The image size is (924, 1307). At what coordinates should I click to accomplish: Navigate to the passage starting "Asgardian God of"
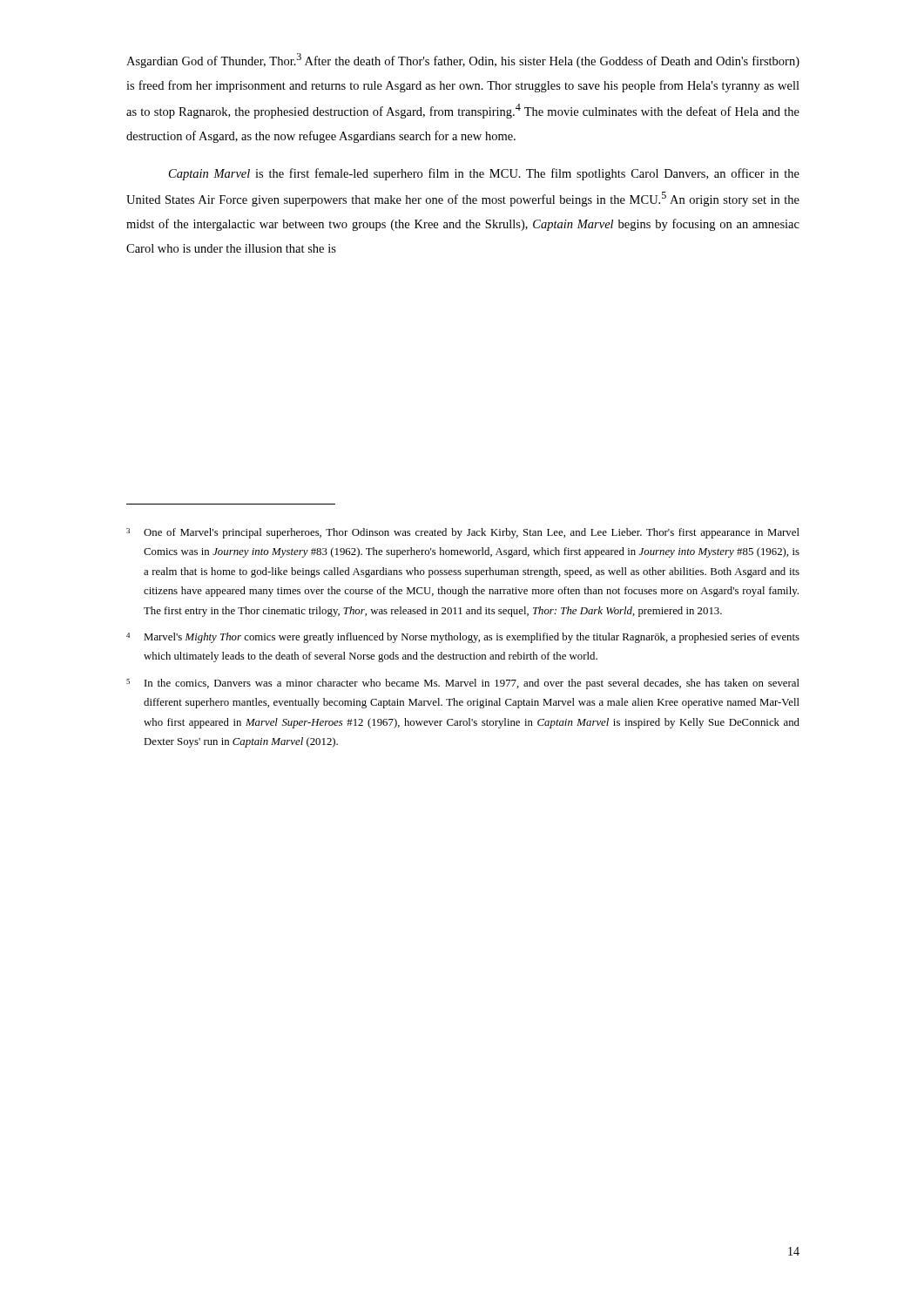[463, 98]
